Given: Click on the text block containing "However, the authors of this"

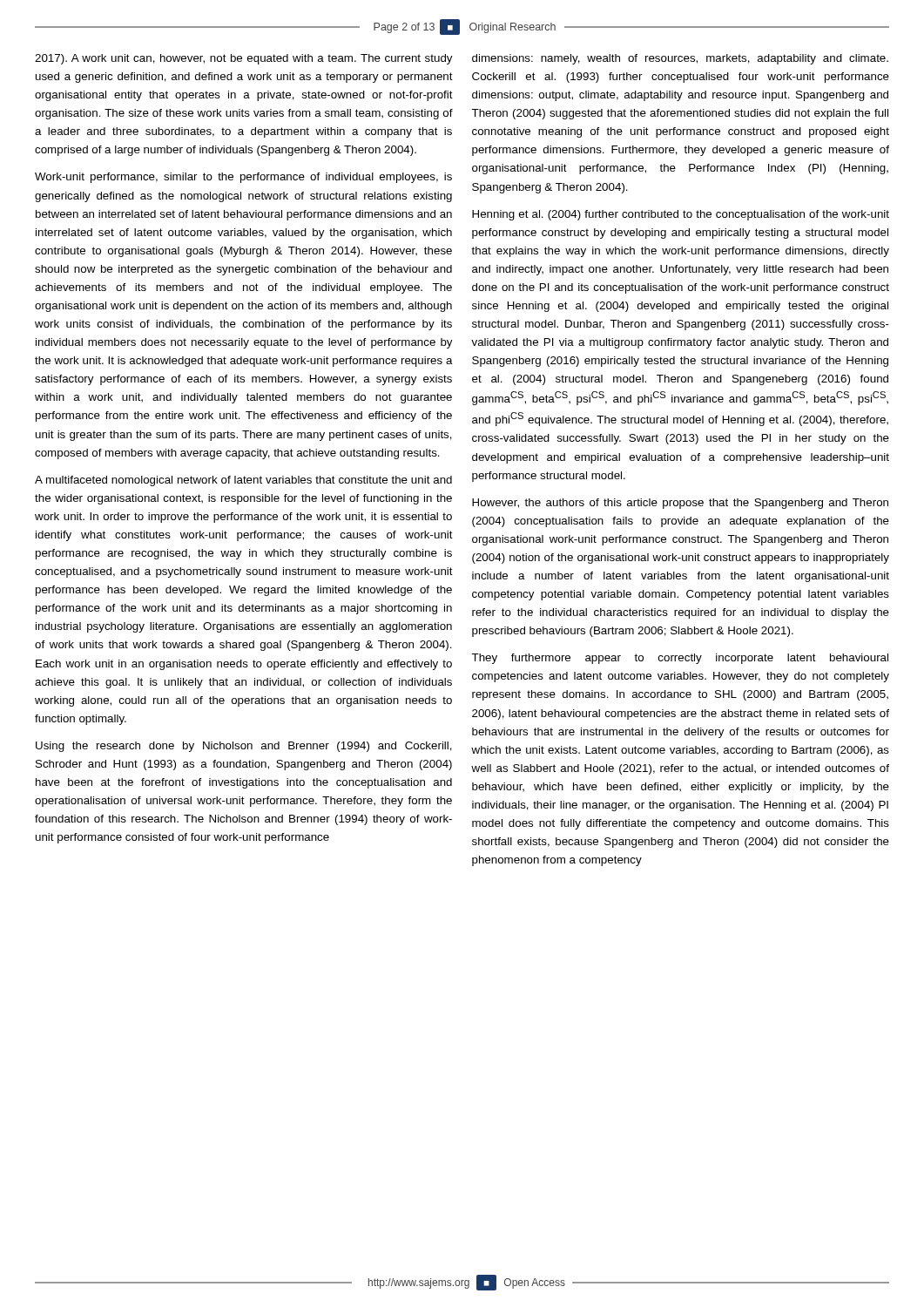Looking at the screenshot, I should [680, 566].
